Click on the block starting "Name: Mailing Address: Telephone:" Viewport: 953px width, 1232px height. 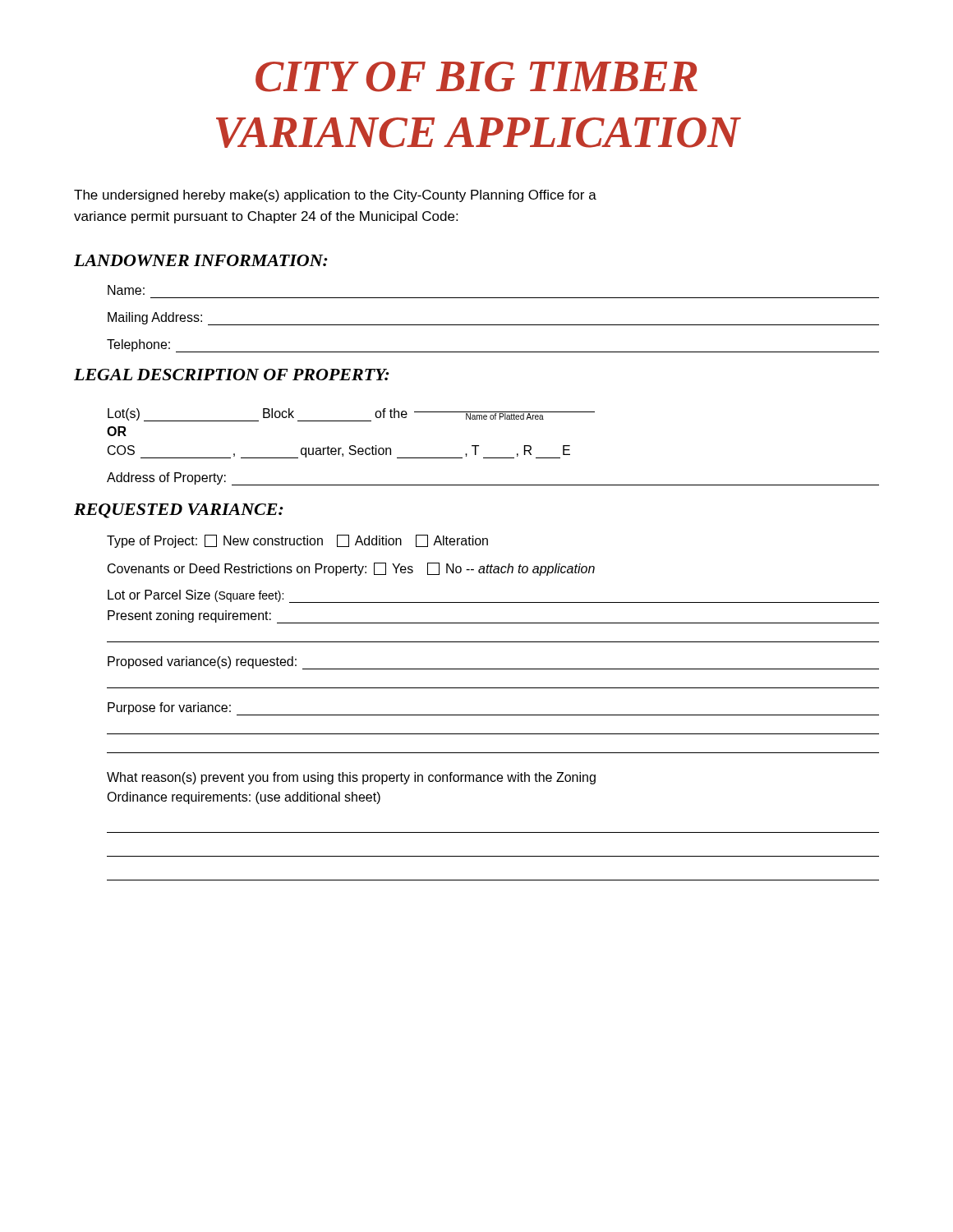pyautogui.click(x=493, y=317)
